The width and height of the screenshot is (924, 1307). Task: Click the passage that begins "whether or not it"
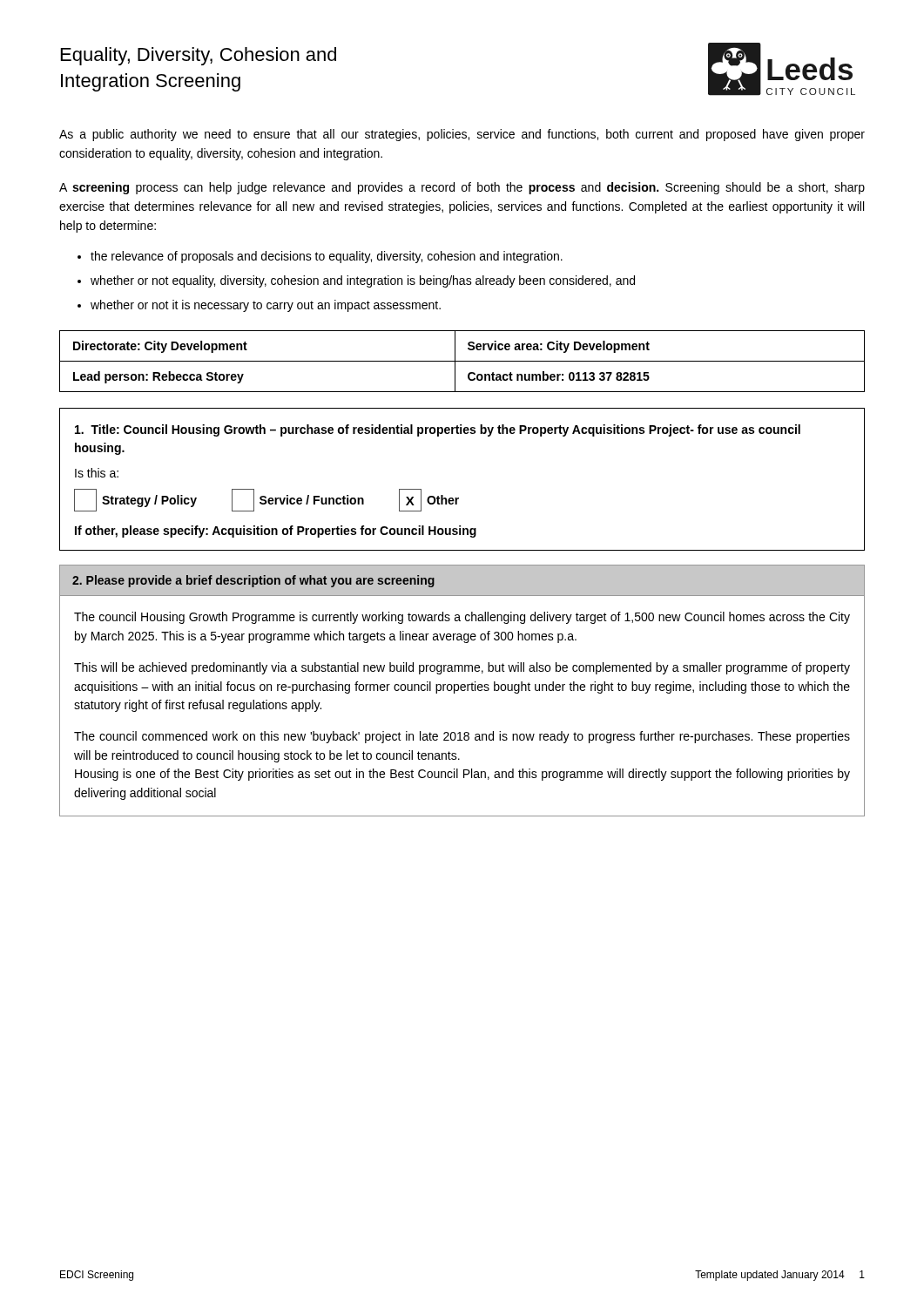coord(266,305)
